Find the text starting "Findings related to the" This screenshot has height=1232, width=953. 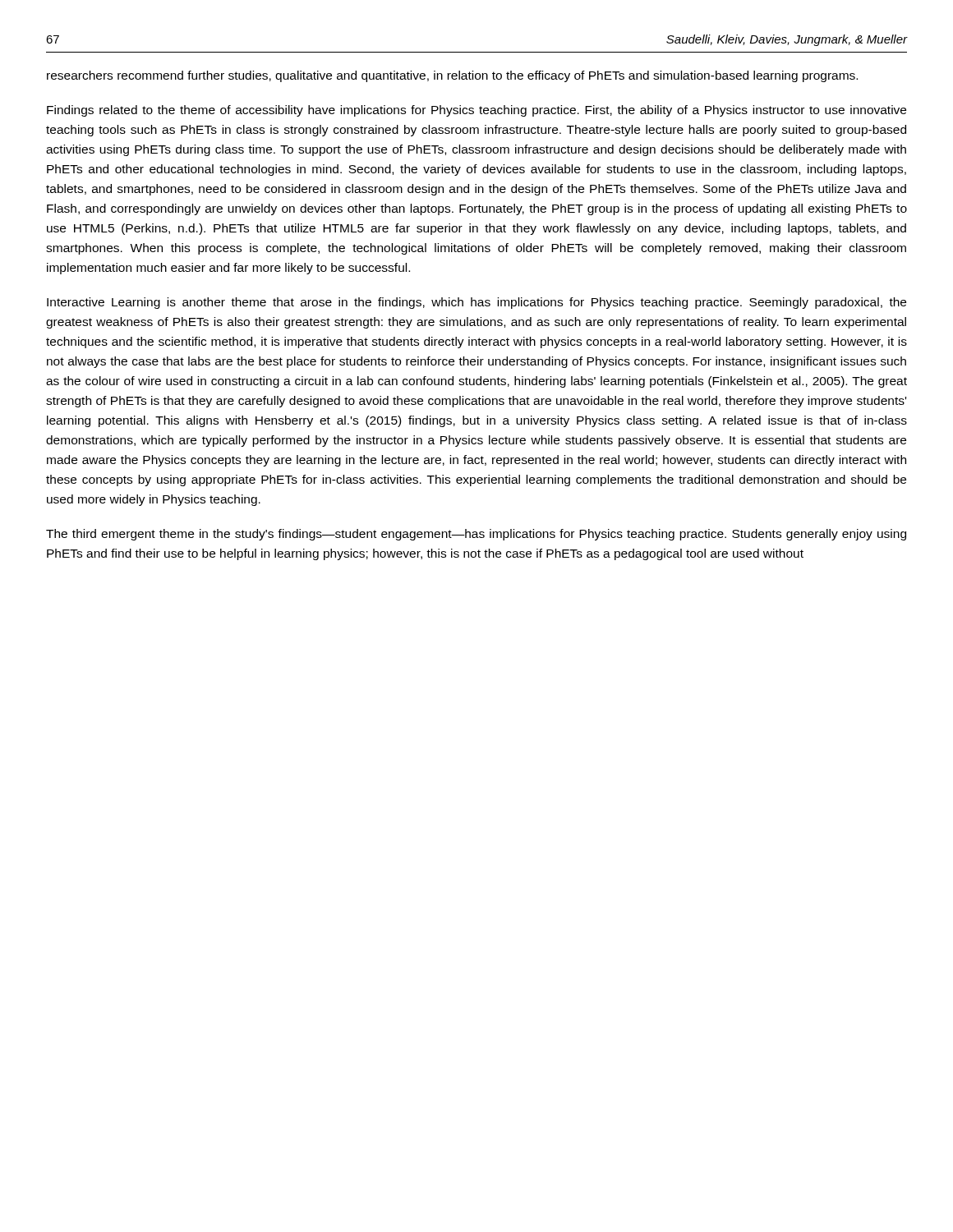[476, 189]
